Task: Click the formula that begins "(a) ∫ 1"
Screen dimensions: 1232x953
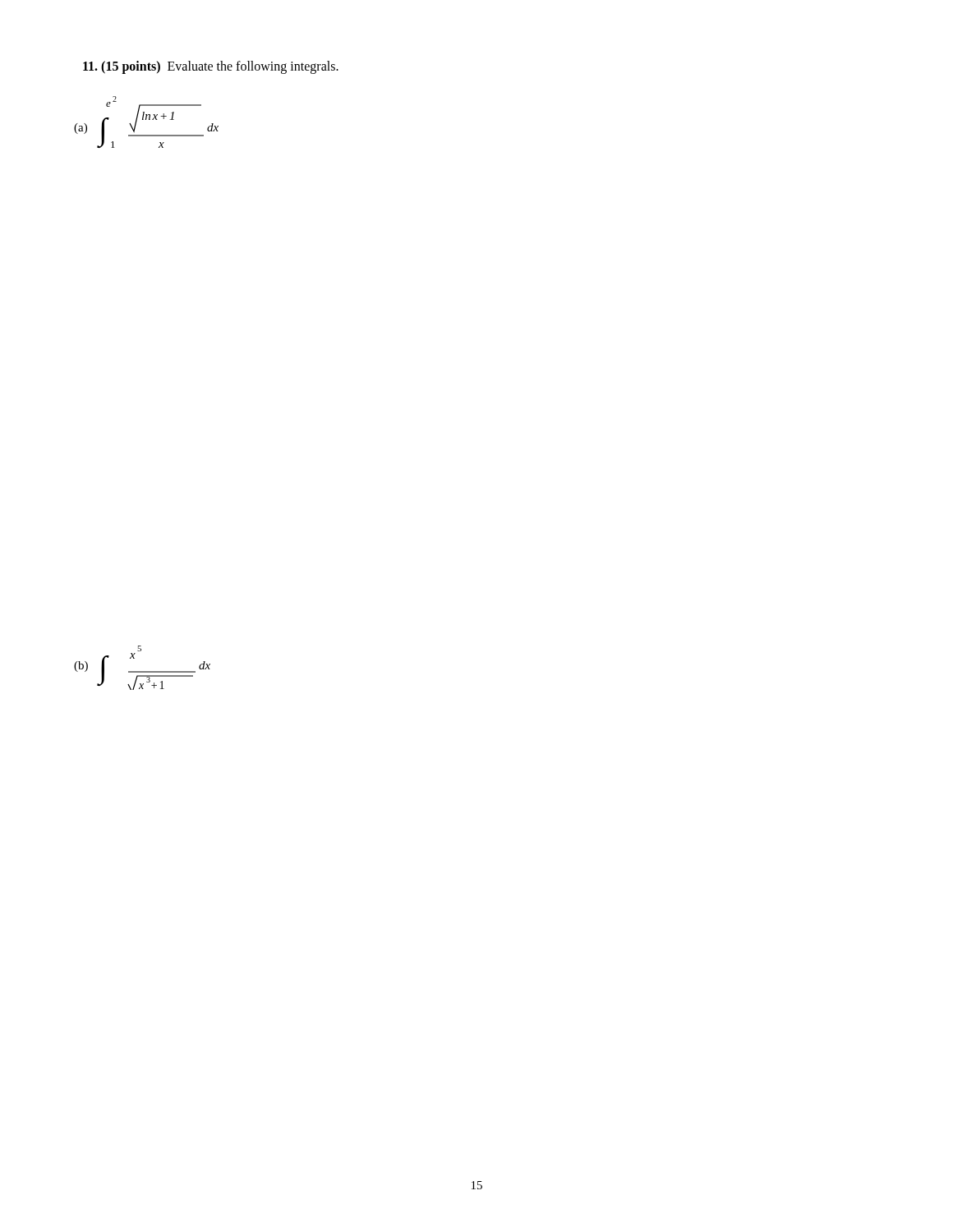Action: pos(168,120)
